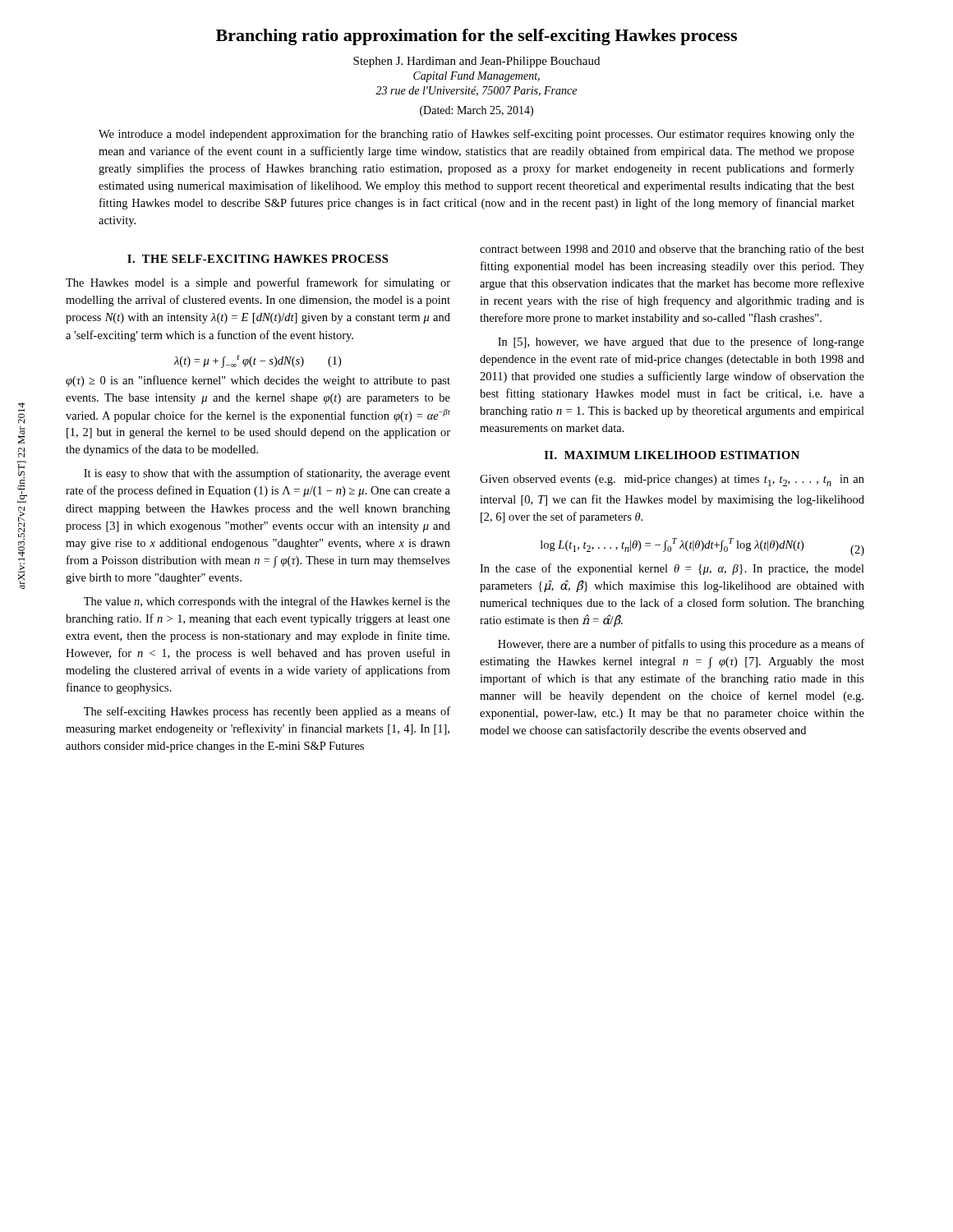The height and width of the screenshot is (1232, 953).
Task: Click on the element starting "The Hawkes model is a"
Action: point(258,309)
